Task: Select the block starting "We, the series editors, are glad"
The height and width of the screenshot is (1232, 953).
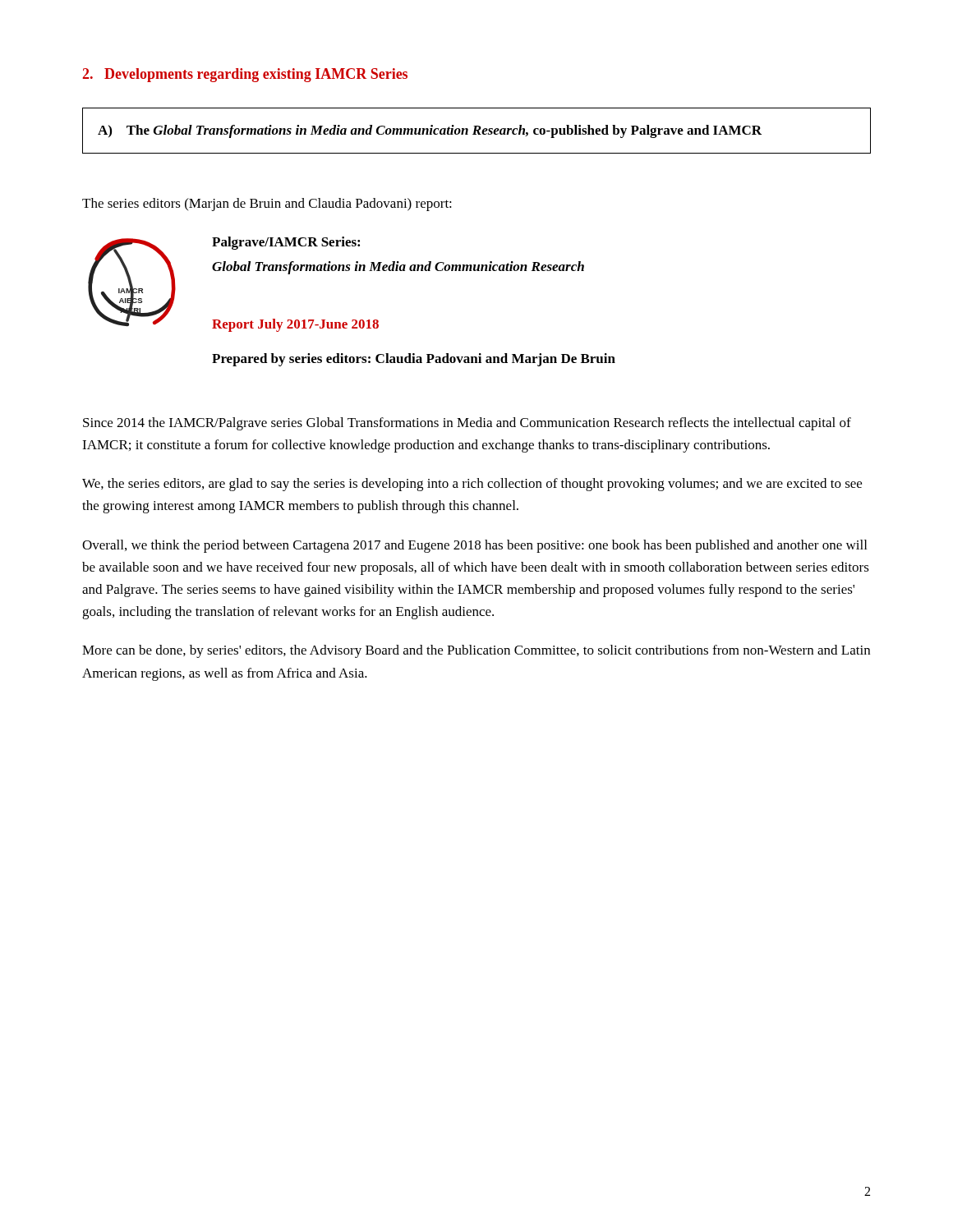Action: pos(472,495)
